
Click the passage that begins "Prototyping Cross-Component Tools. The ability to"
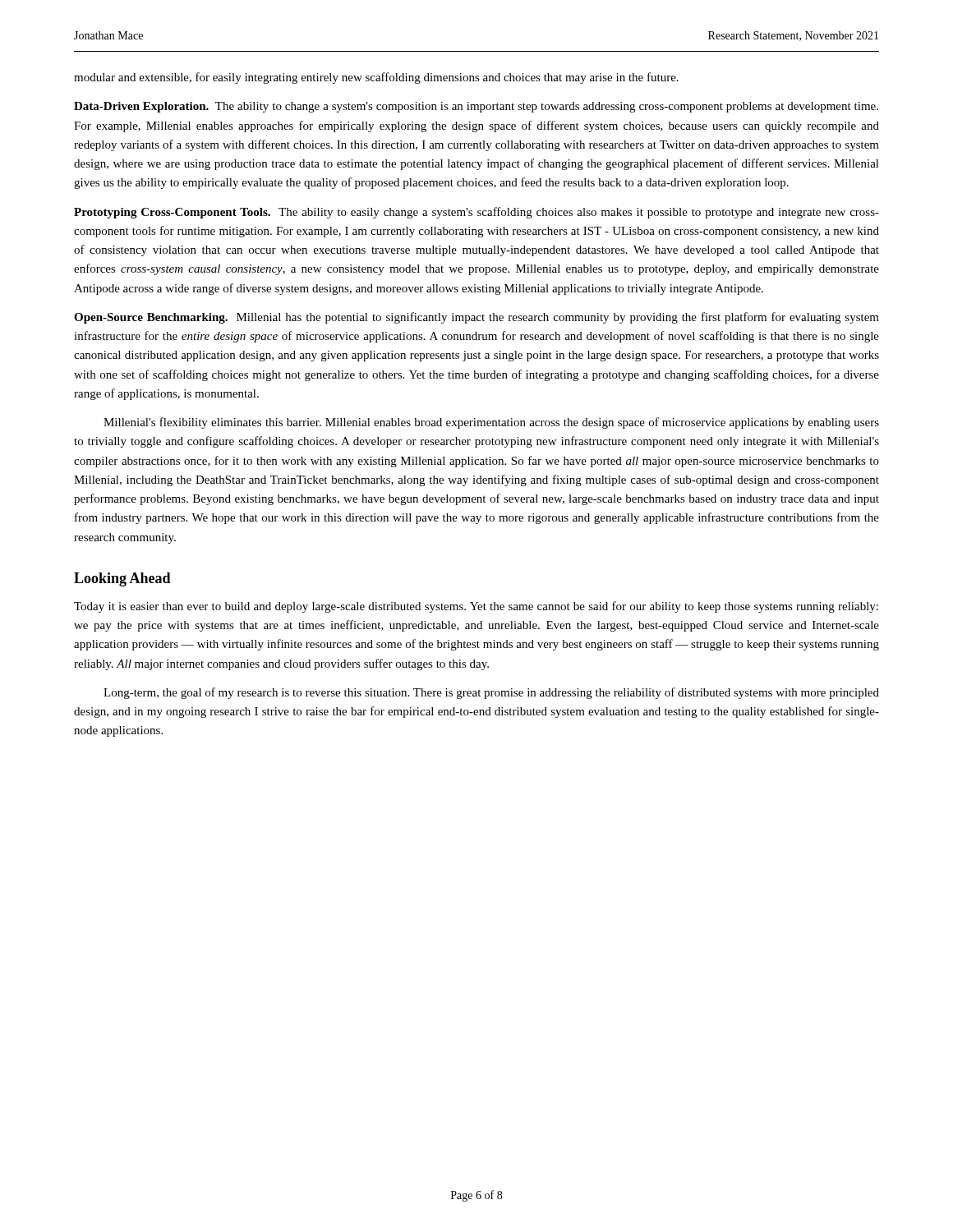476,250
